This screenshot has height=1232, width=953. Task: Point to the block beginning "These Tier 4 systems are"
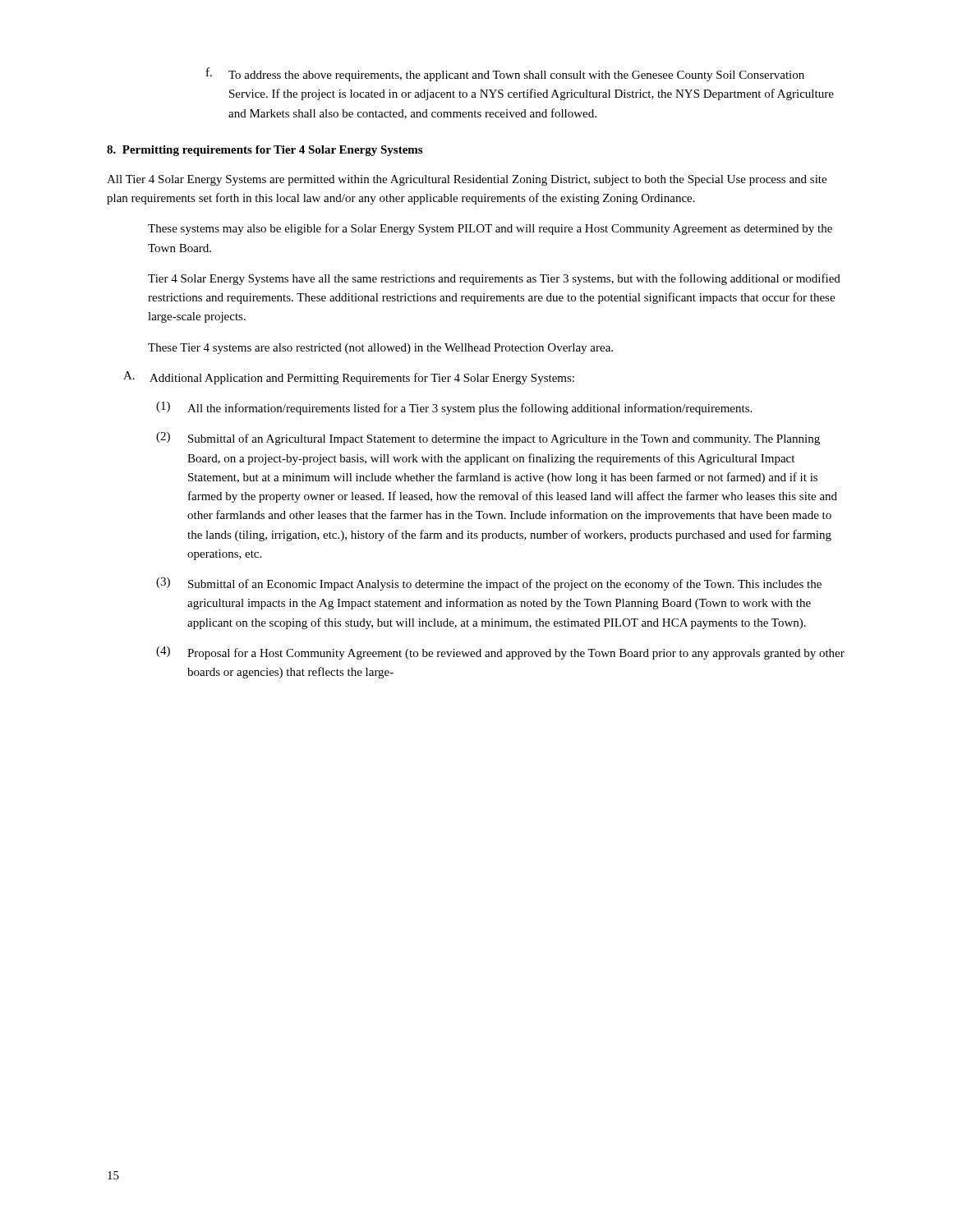[381, 347]
